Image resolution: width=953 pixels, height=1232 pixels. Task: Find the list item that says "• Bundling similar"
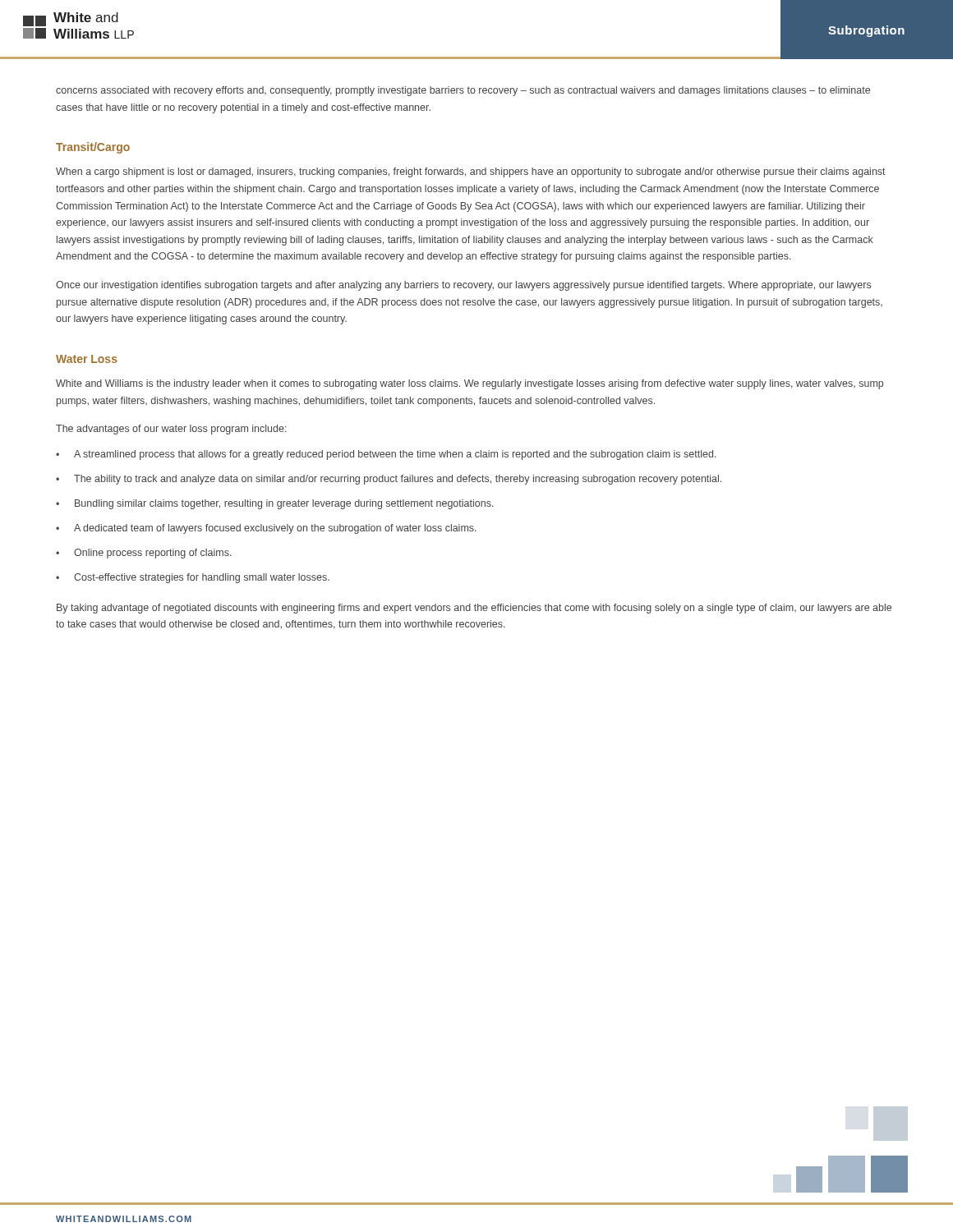click(275, 504)
